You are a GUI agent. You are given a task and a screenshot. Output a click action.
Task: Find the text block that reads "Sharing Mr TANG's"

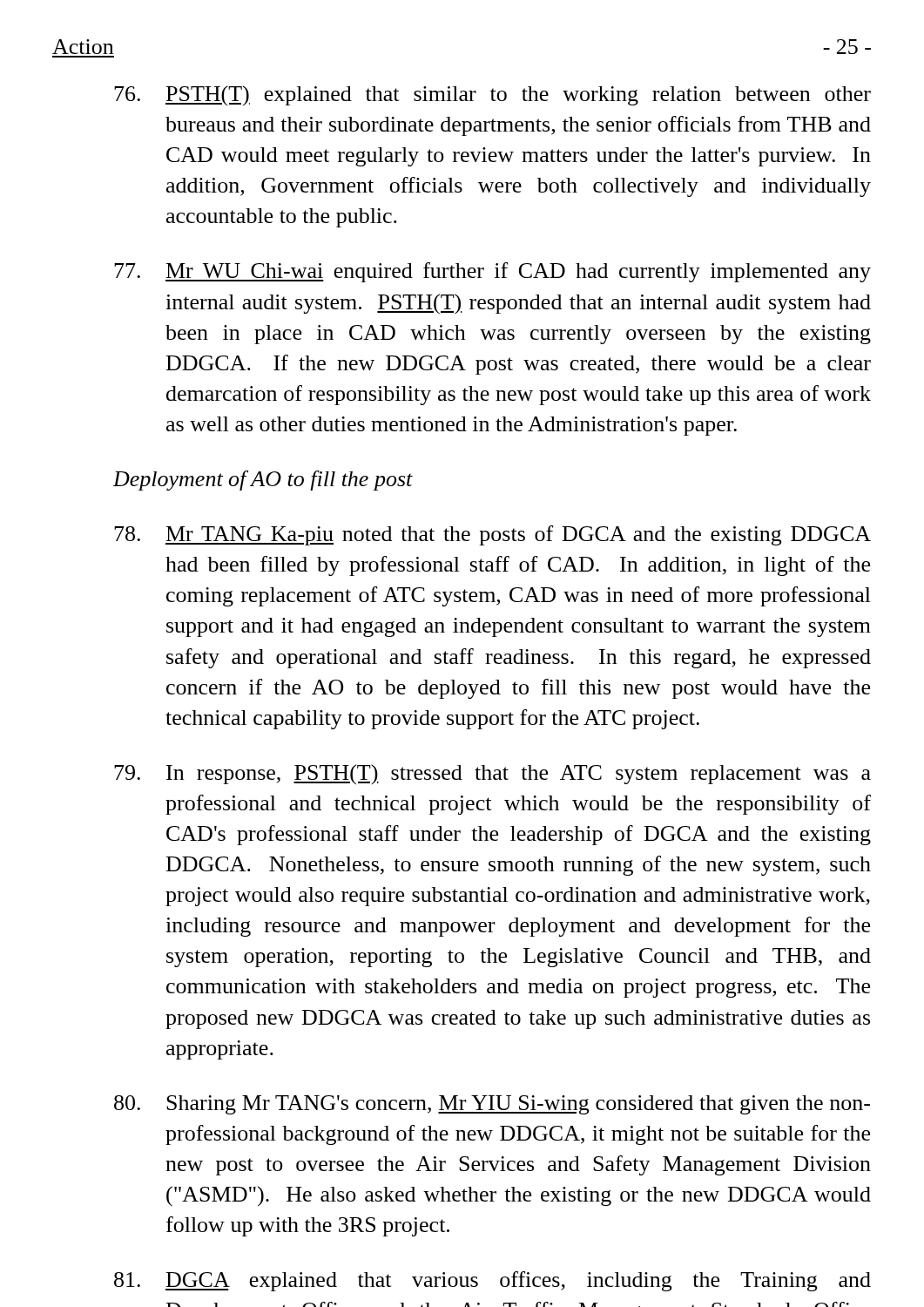(x=492, y=1164)
